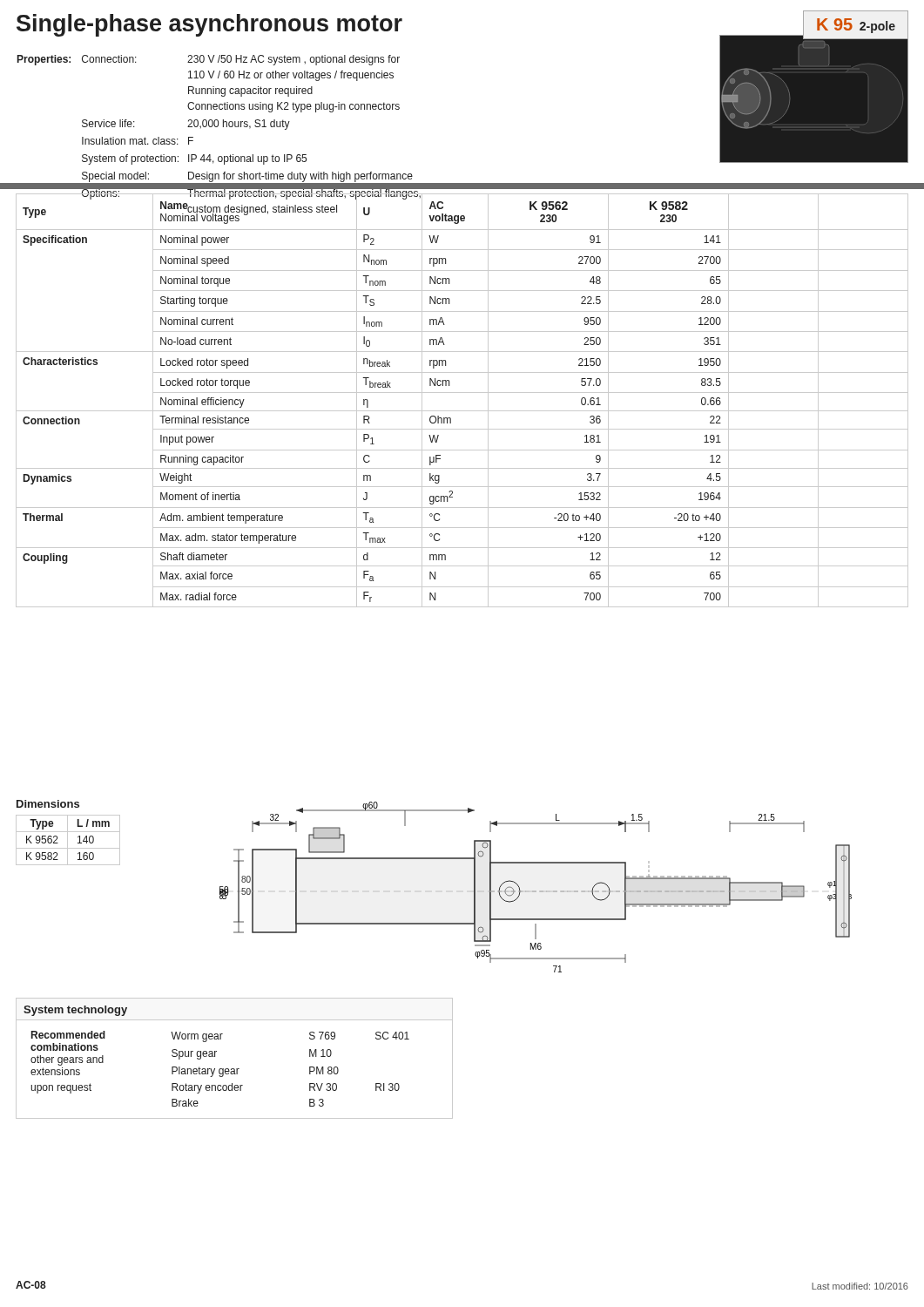Viewport: 924px width, 1307px height.
Task: Locate the element starting "Properties: Connection: 230 V /50 Hz AC system"
Action: click(x=219, y=134)
